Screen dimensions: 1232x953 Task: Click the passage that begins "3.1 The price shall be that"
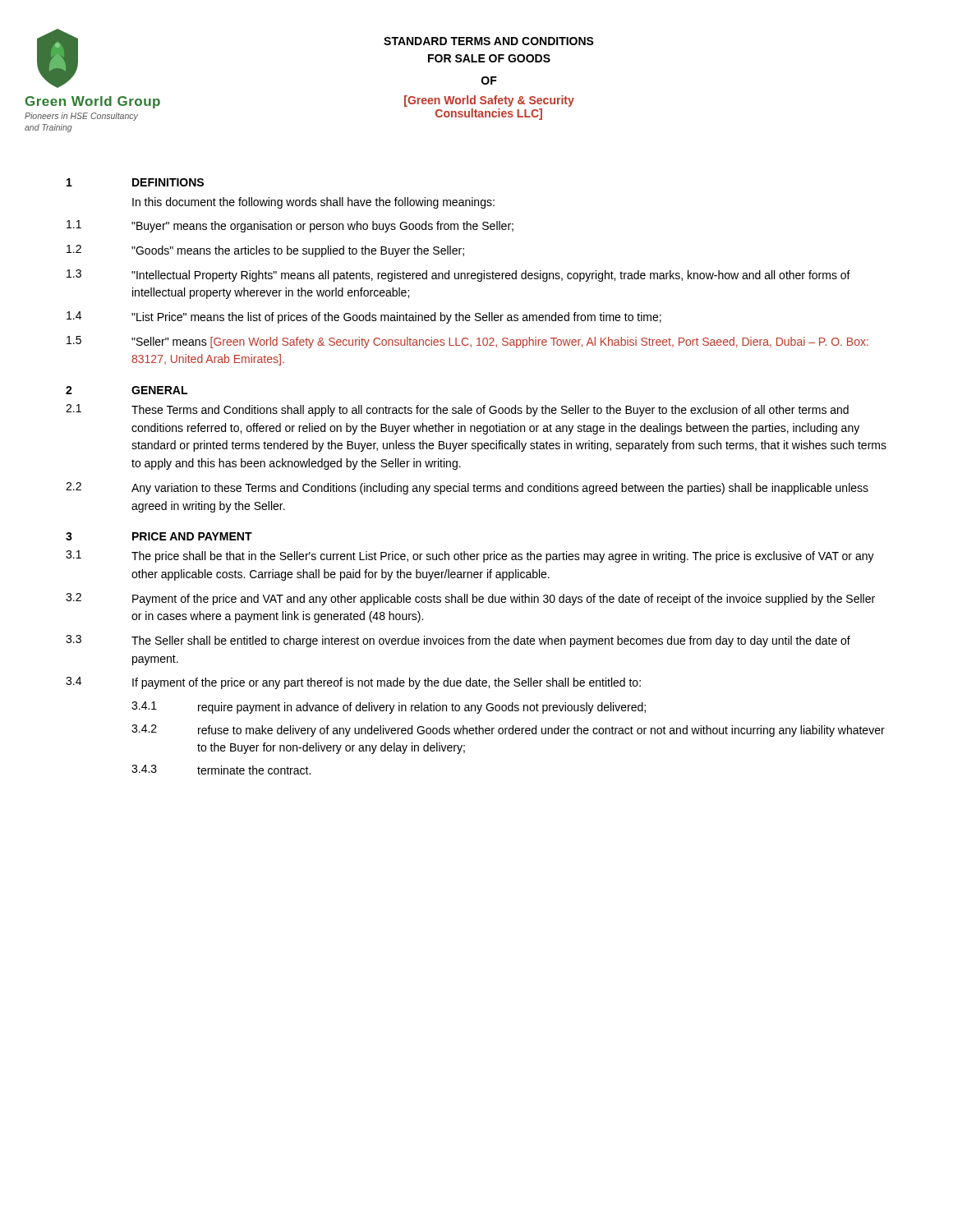(476, 566)
